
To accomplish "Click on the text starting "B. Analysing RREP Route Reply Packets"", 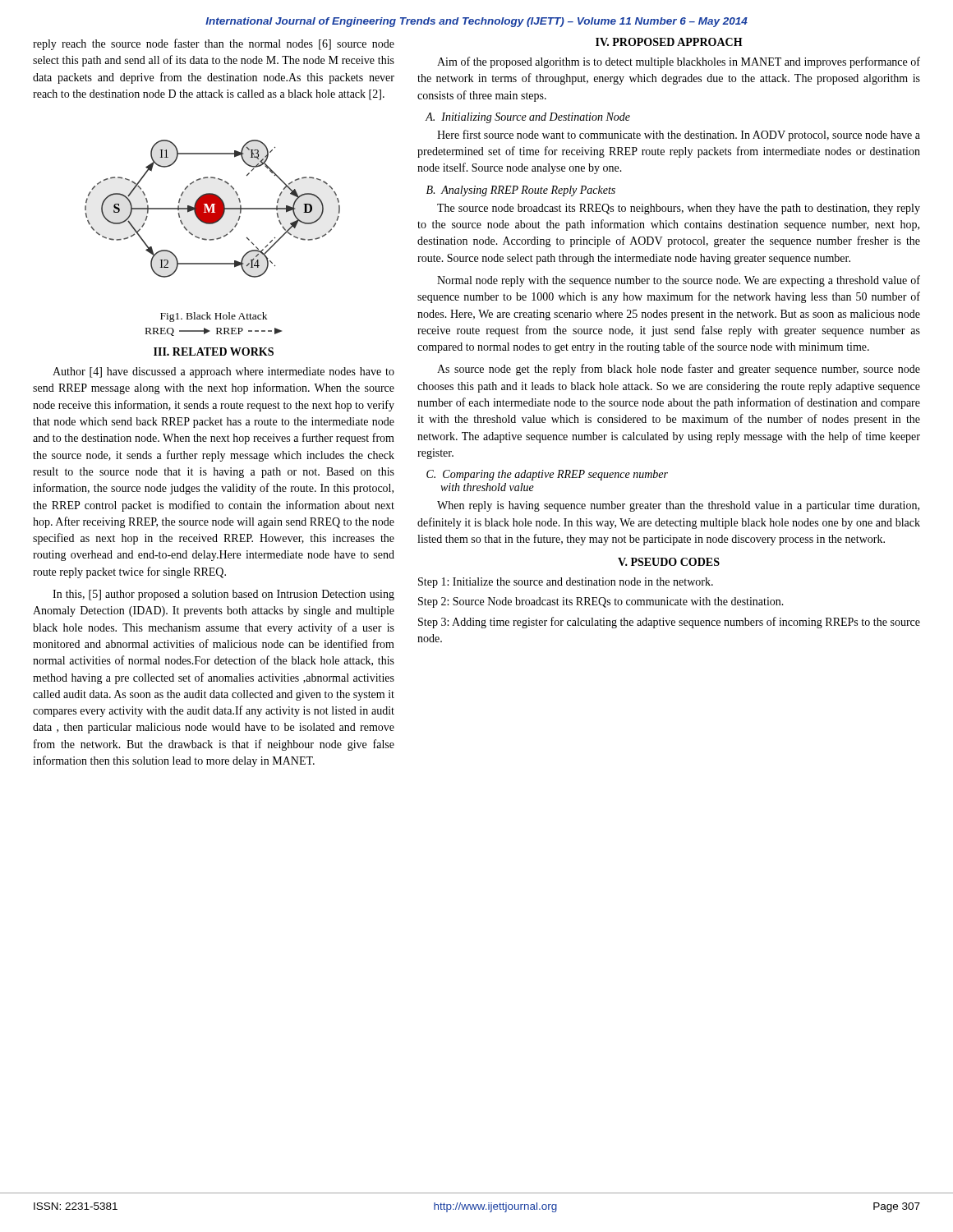I will (516, 190).
